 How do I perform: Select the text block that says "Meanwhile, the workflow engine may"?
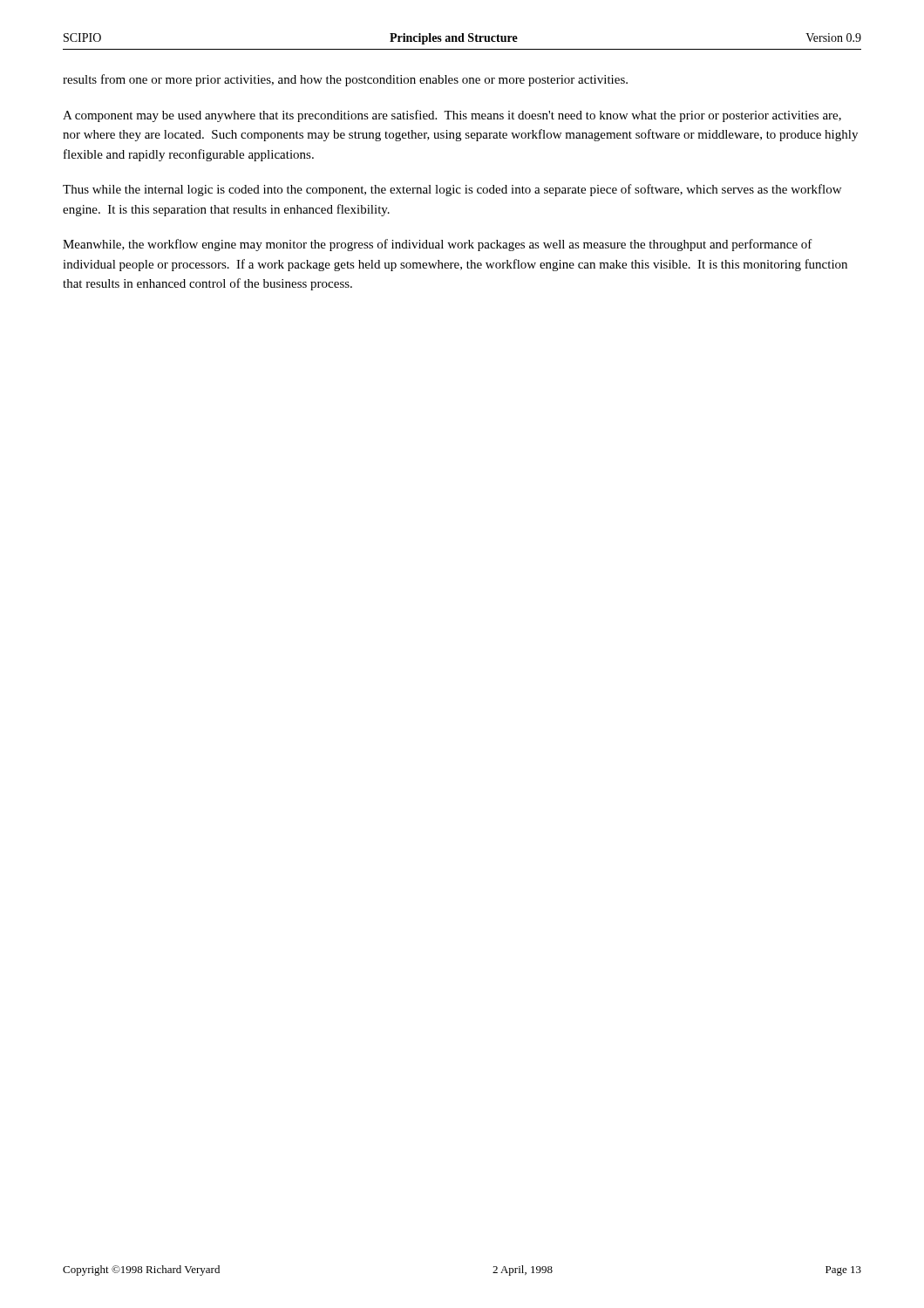455,264
